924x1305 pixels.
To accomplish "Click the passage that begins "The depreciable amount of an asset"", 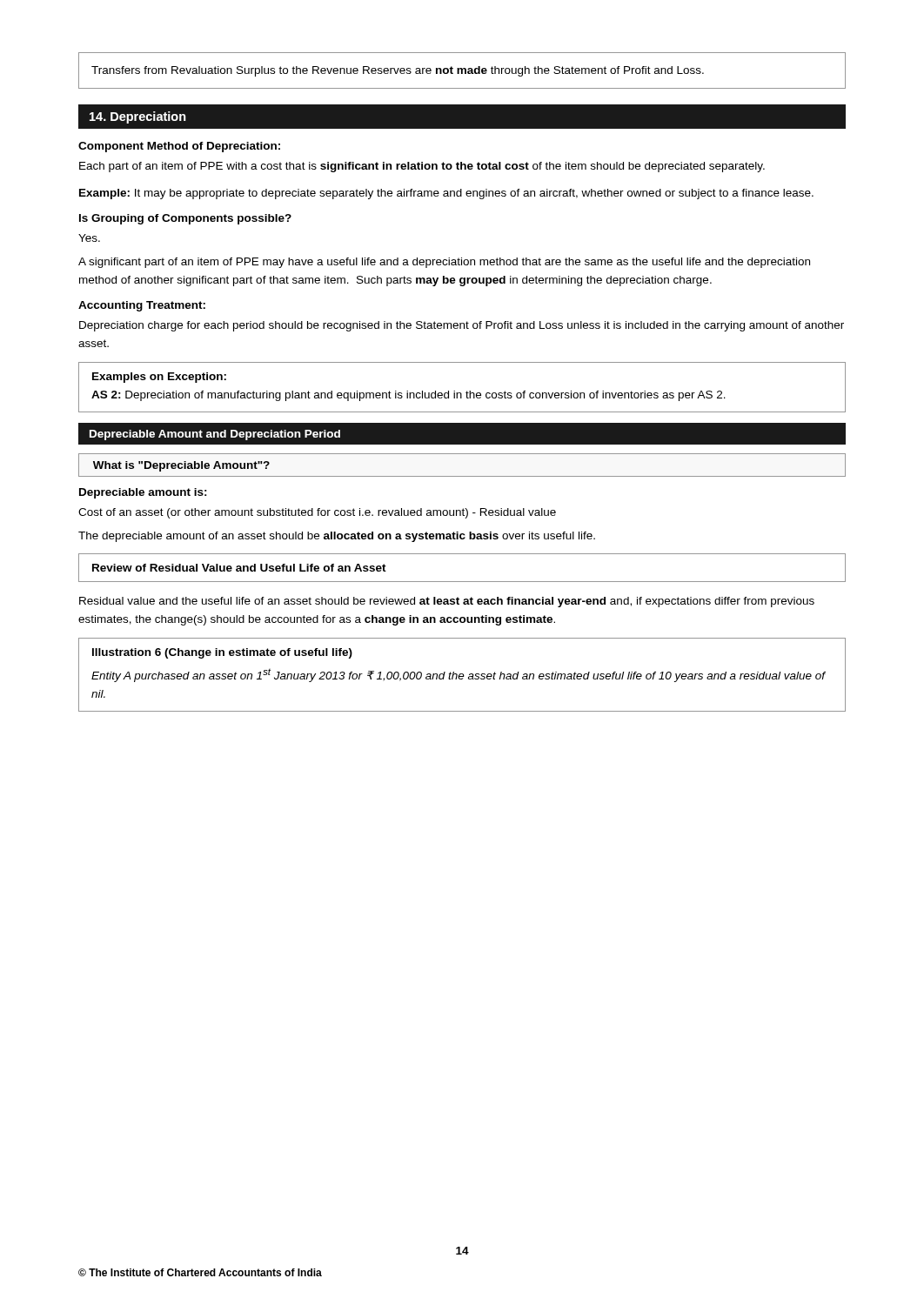I will [x=337, y=535].
